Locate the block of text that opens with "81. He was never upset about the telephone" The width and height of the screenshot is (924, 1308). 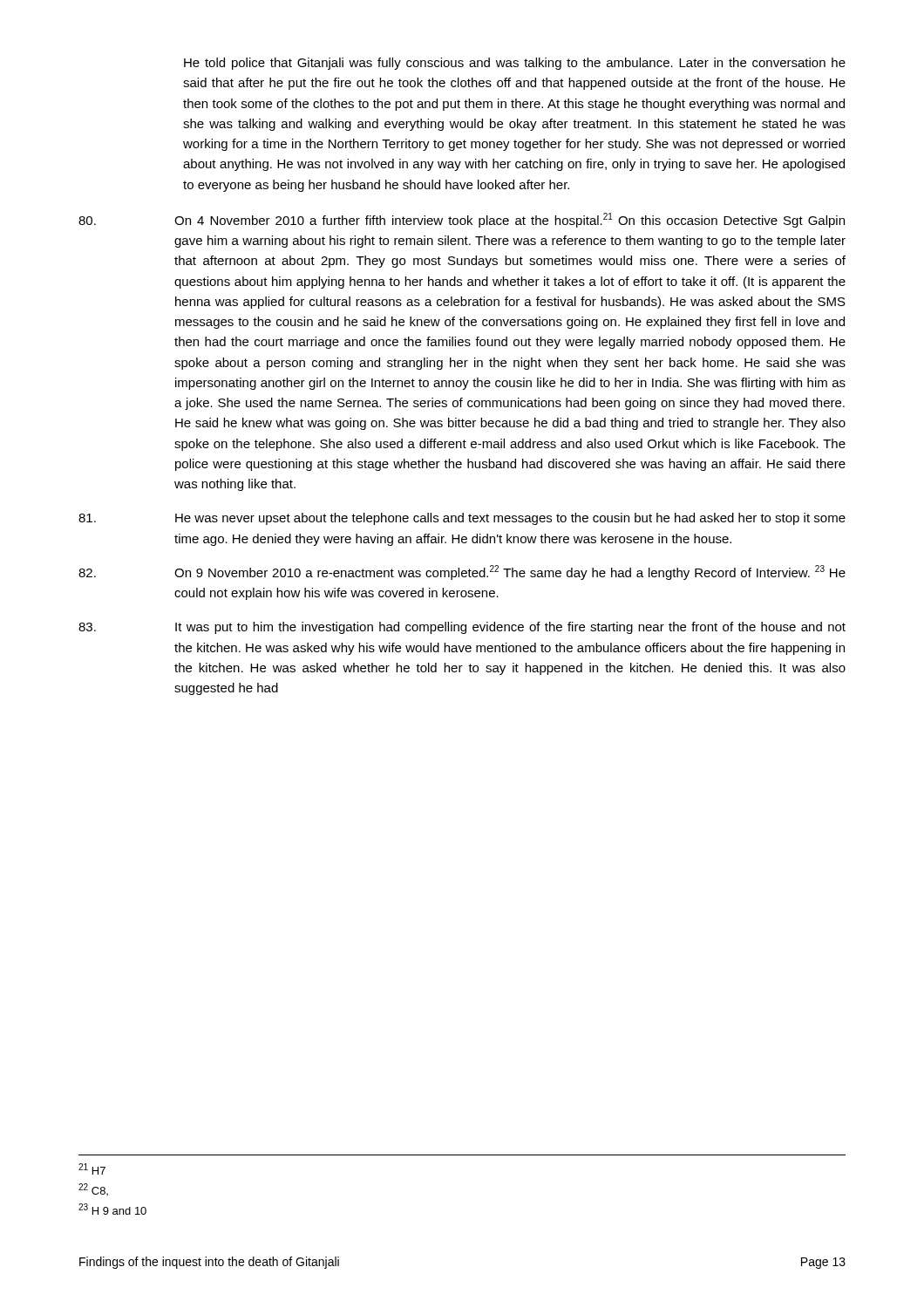tap(462, 528)
